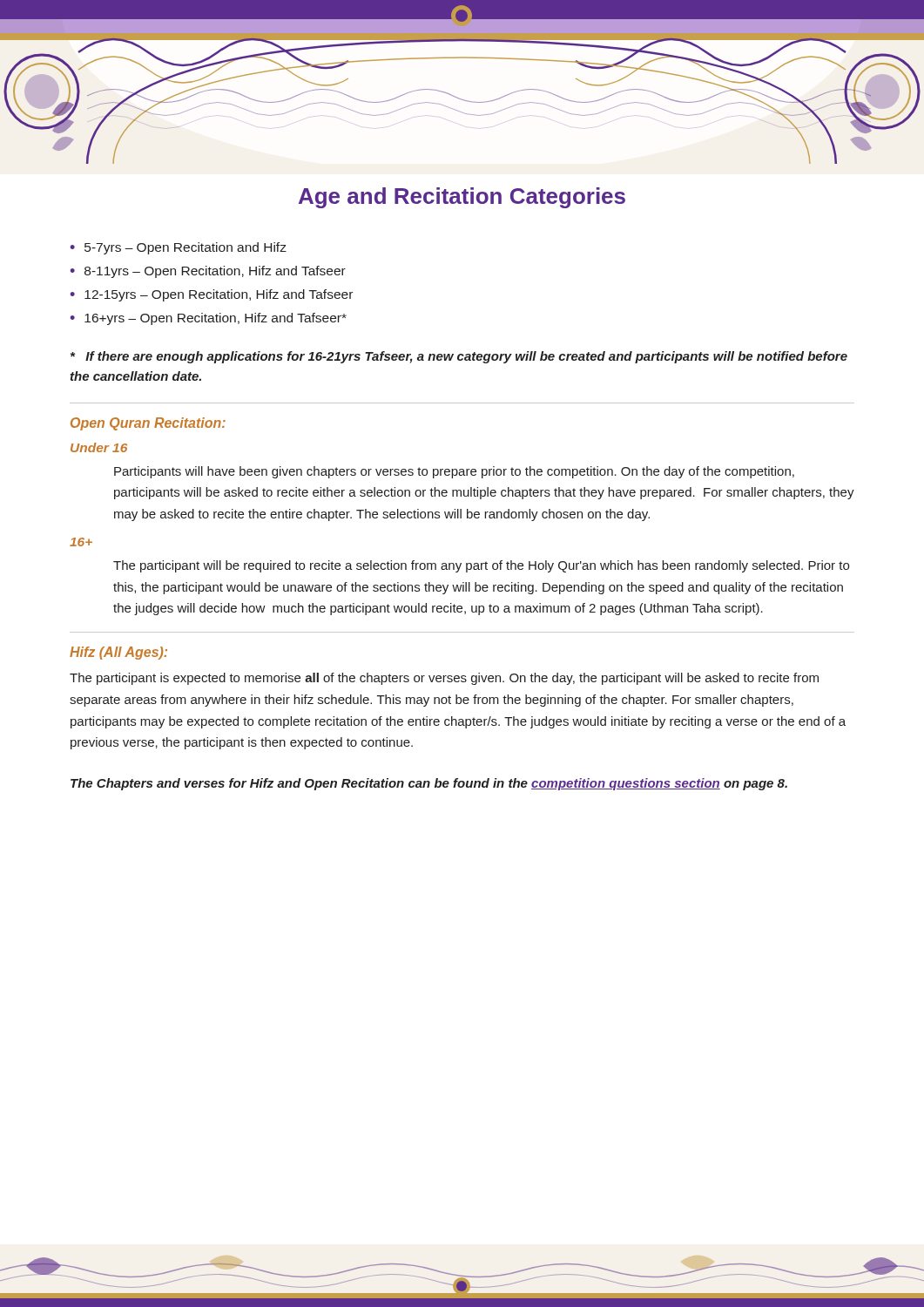The height and width of the screenshot is (1307, 924).
Task: Find the list item containing "•12-15yrs – Open Recitation, Hifz and Tafseer"
Action: pos(211,295)
